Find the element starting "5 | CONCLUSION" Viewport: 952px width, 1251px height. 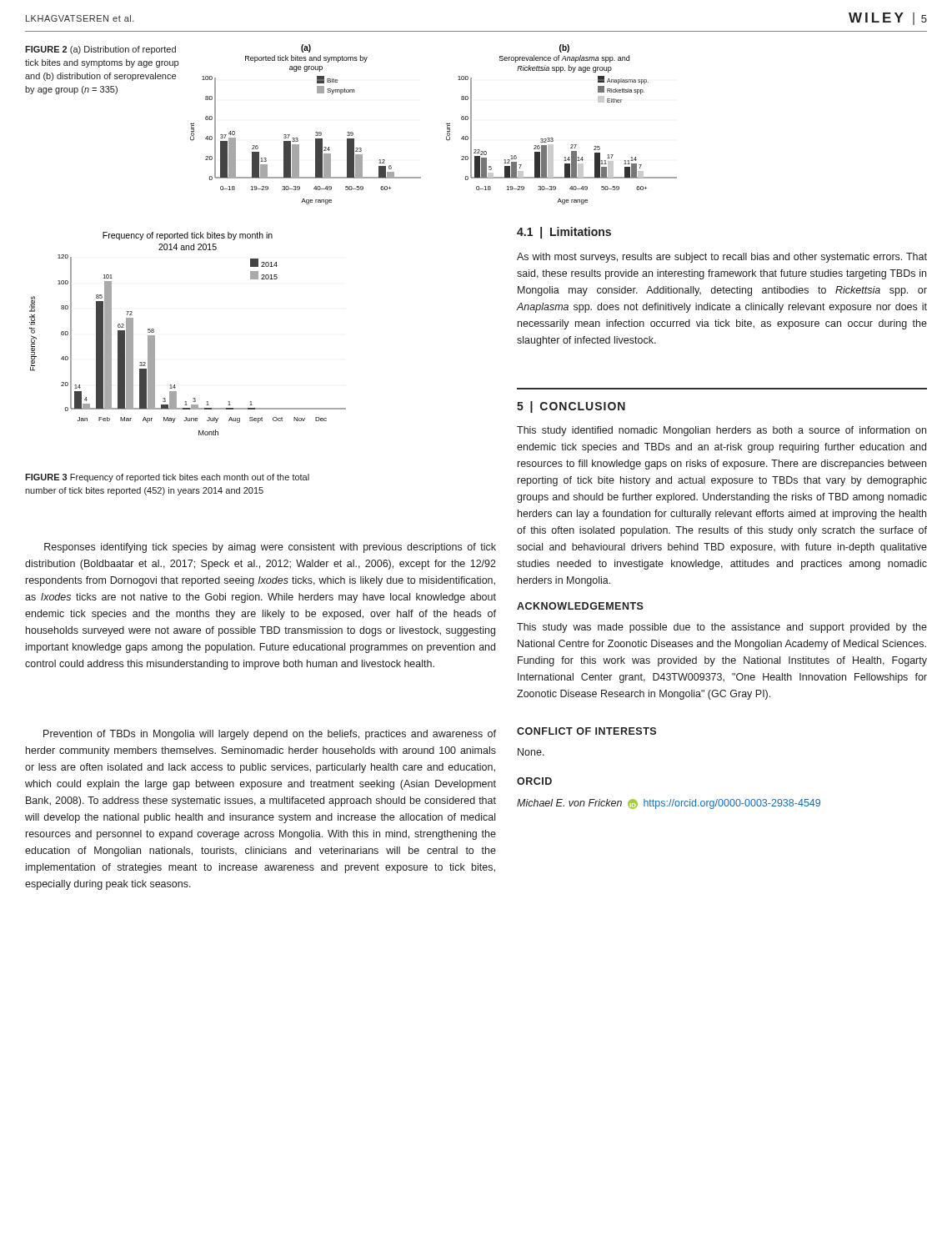pos(572,406)
